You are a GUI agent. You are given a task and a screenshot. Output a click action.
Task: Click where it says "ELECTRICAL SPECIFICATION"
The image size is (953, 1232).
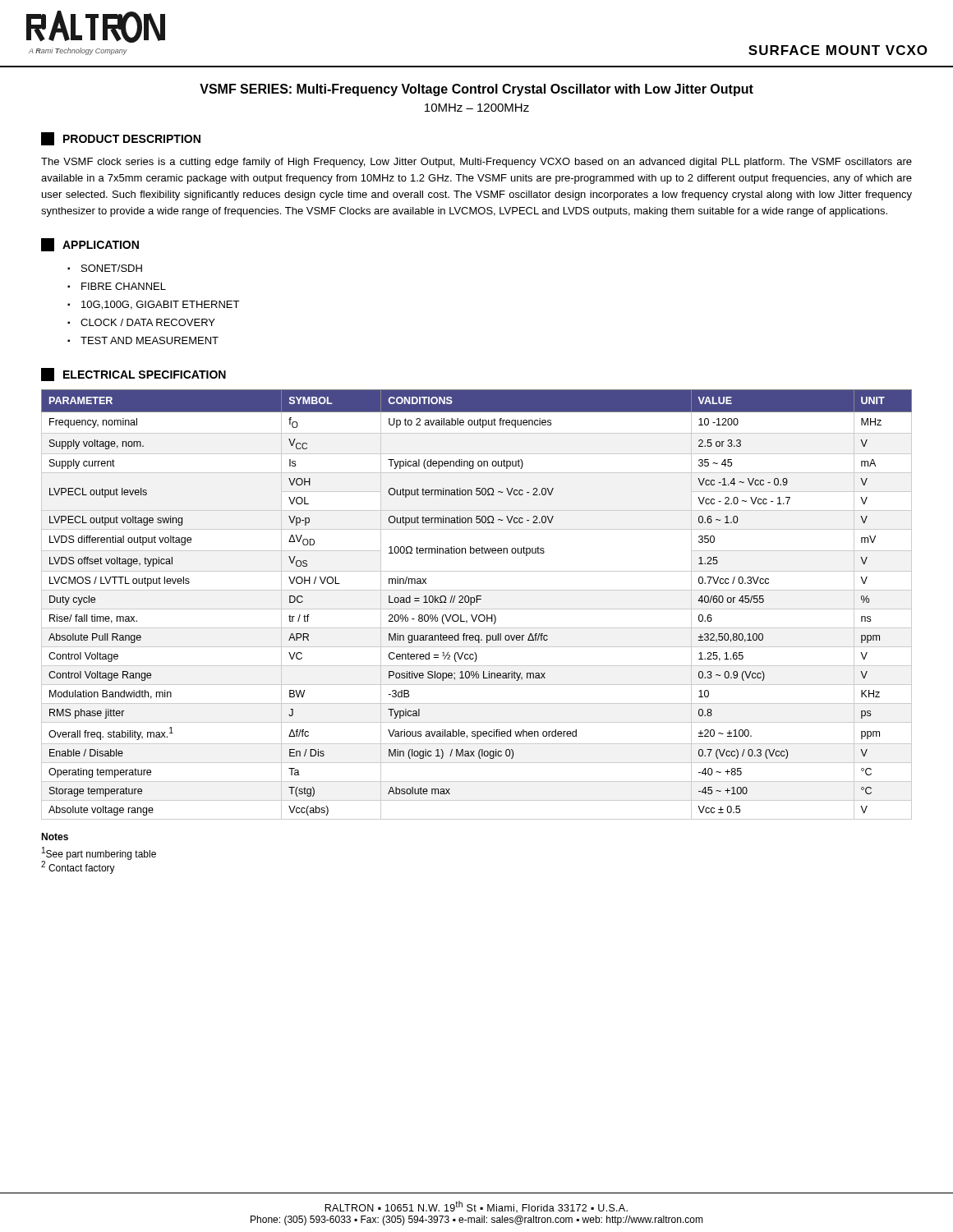pos(134,375)
